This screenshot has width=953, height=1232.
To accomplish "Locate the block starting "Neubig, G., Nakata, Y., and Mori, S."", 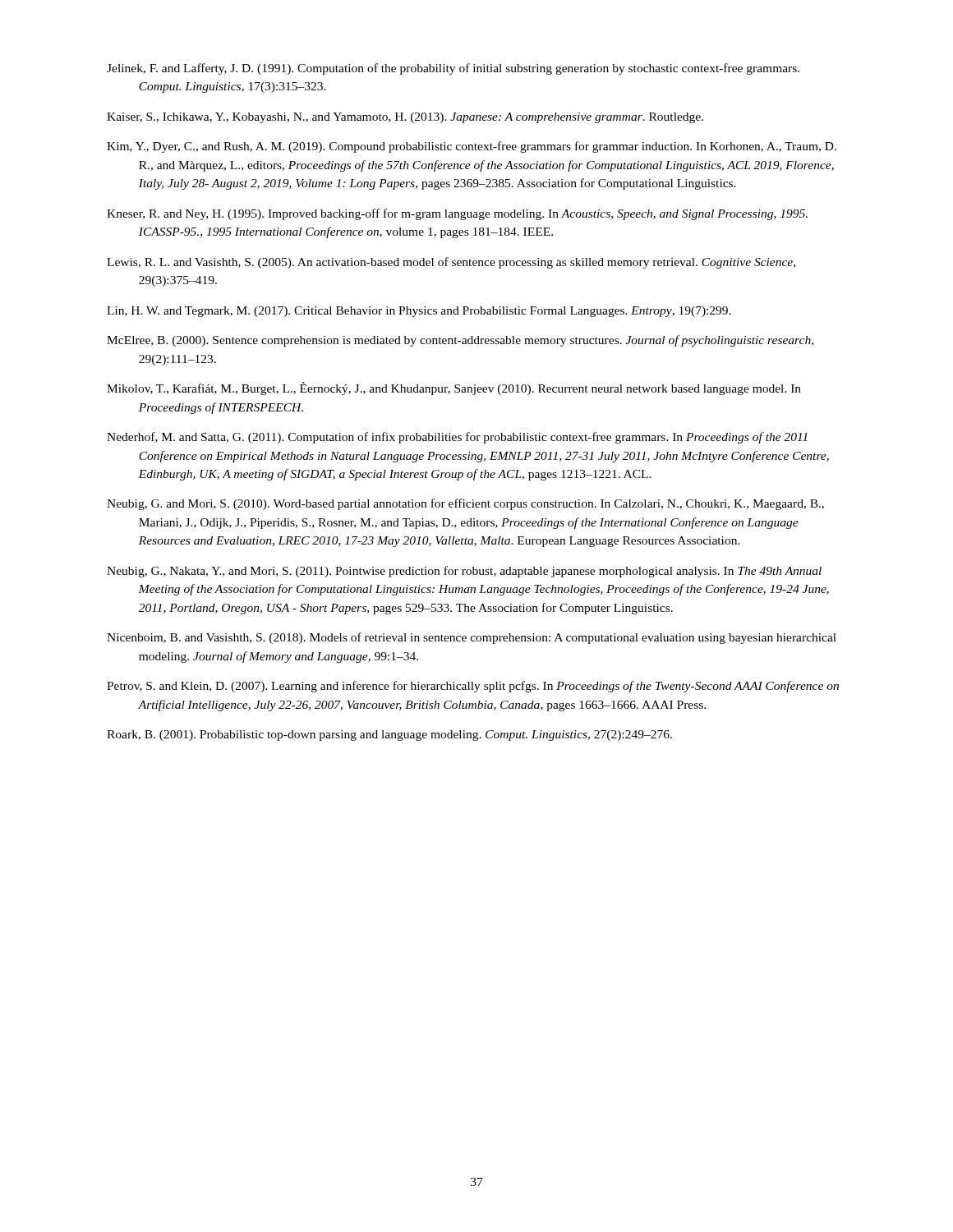I will [x=476, y=589].
